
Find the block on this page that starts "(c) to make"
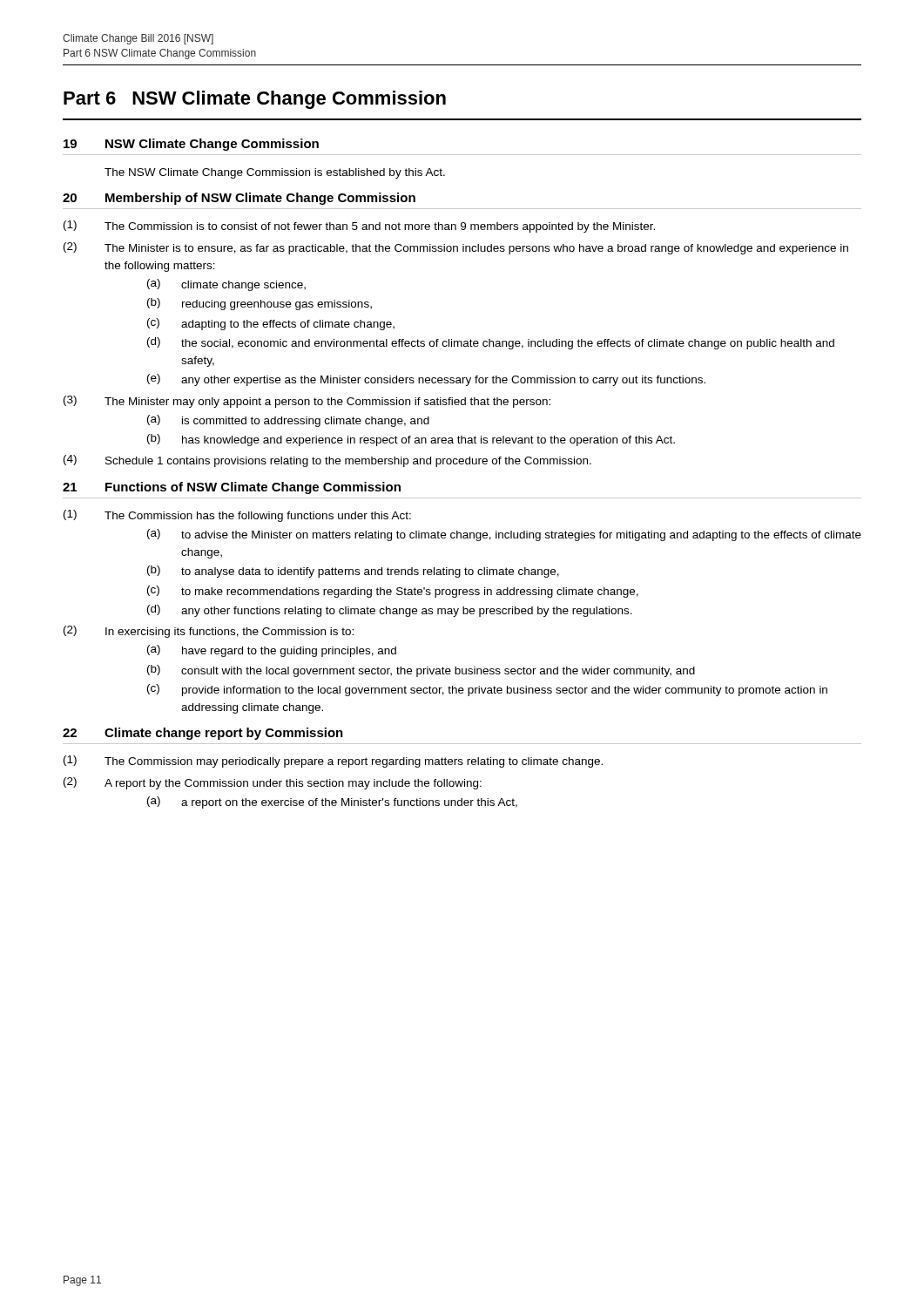[x=504, y=591]
